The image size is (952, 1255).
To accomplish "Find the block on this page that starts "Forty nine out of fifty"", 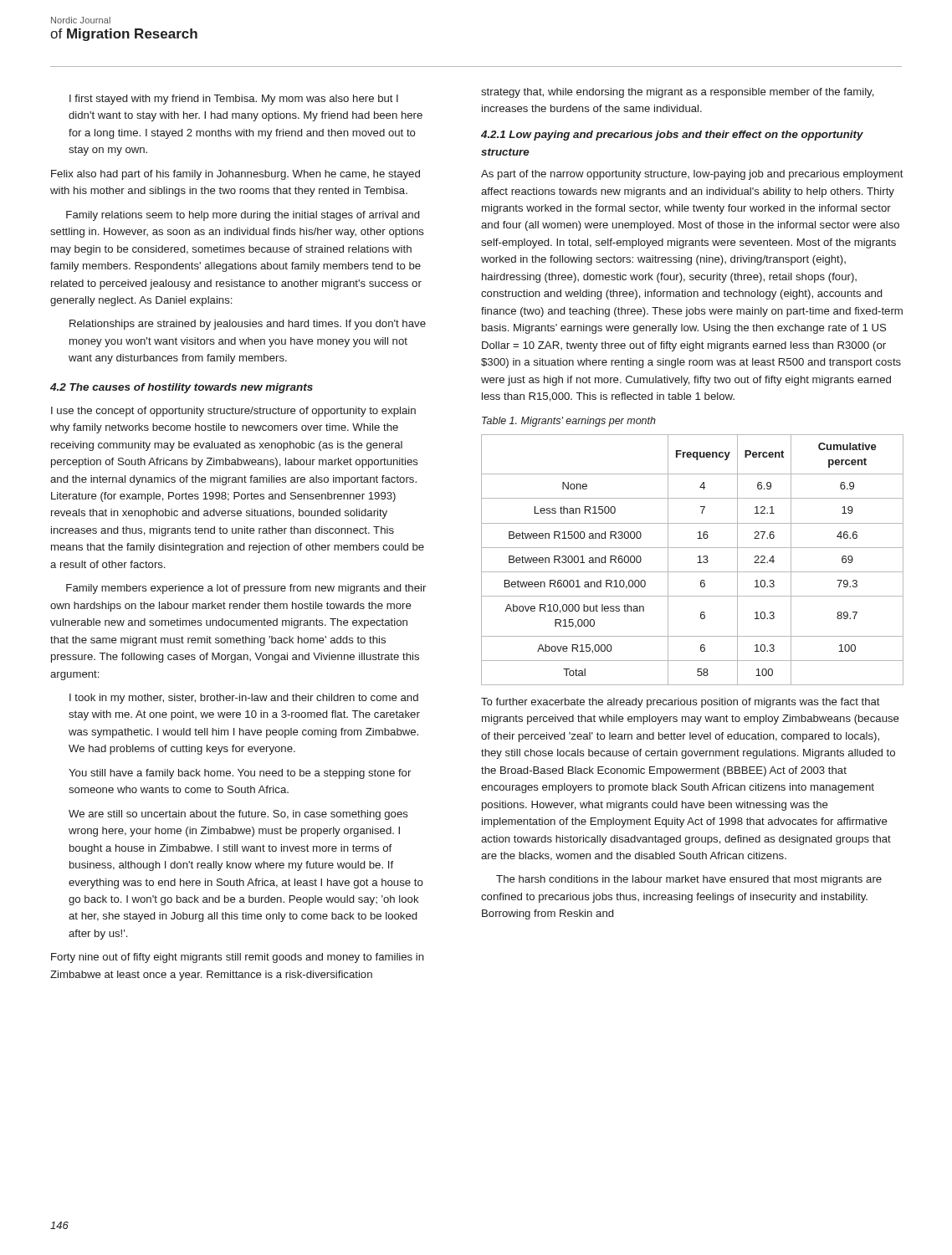I will [x=238, y=966].
